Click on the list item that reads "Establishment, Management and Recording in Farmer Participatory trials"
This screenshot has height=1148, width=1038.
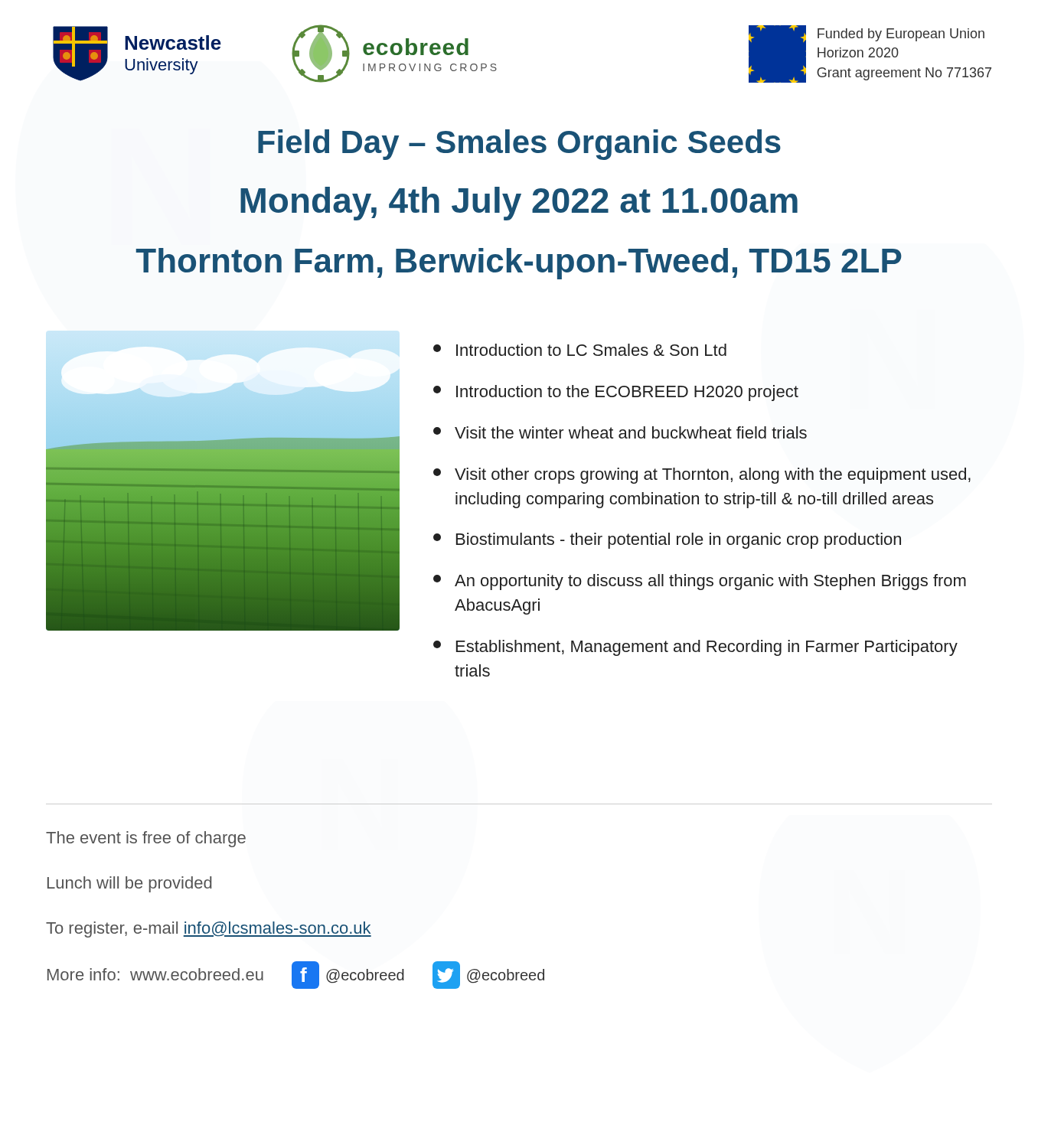pos(713,659)
